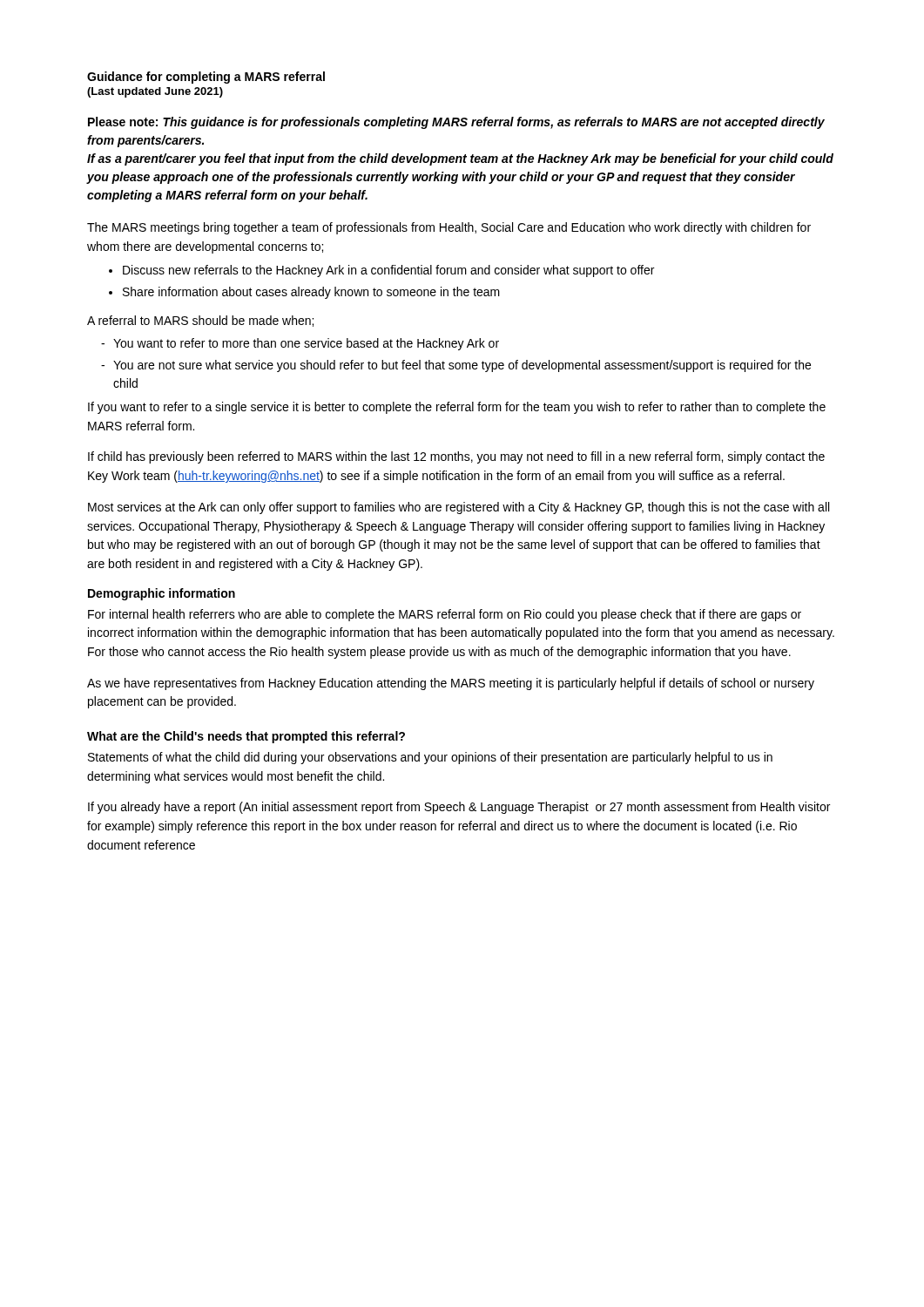The width and height of the screenshot is (924, 1307).
Task: Find the text block that reads "Most services at the Ark can"
Action: (459, 535)
